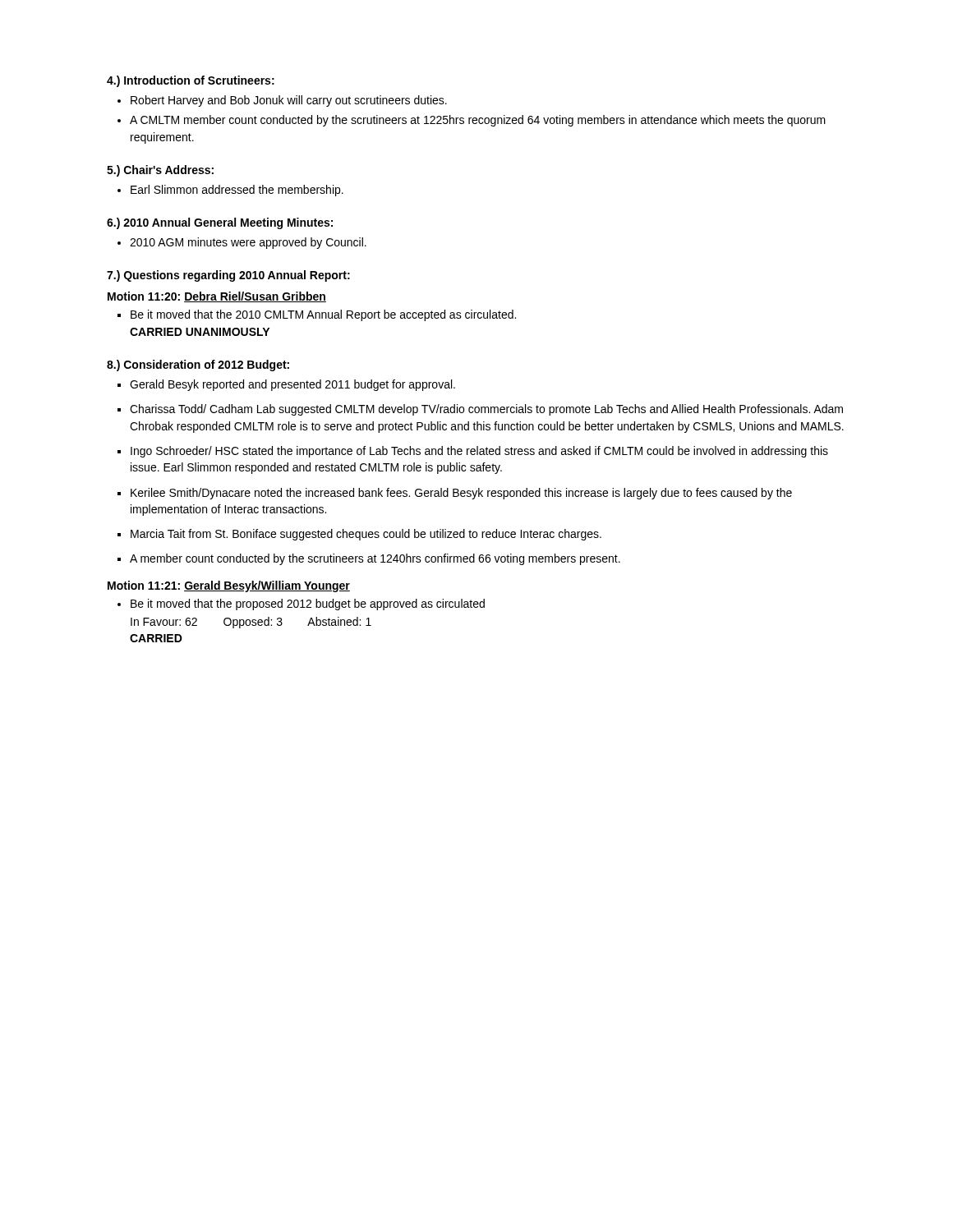Find the text starting "Motion 11:21: Gerald"
This screenshot has height=1232, width=953.
(x=228, y=585)
